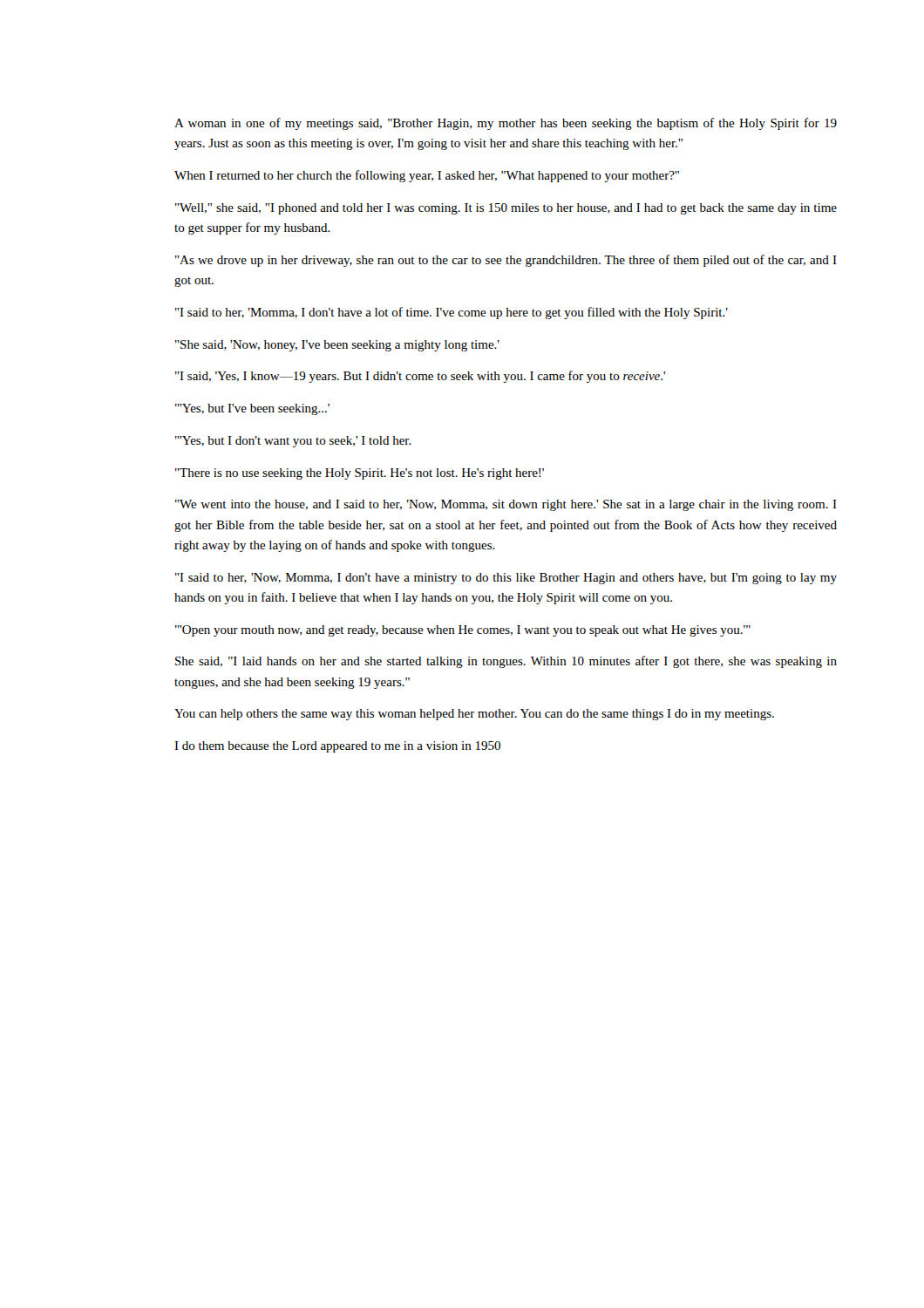Find the text block with the text "When I returned to"

[x=427, y=175]
